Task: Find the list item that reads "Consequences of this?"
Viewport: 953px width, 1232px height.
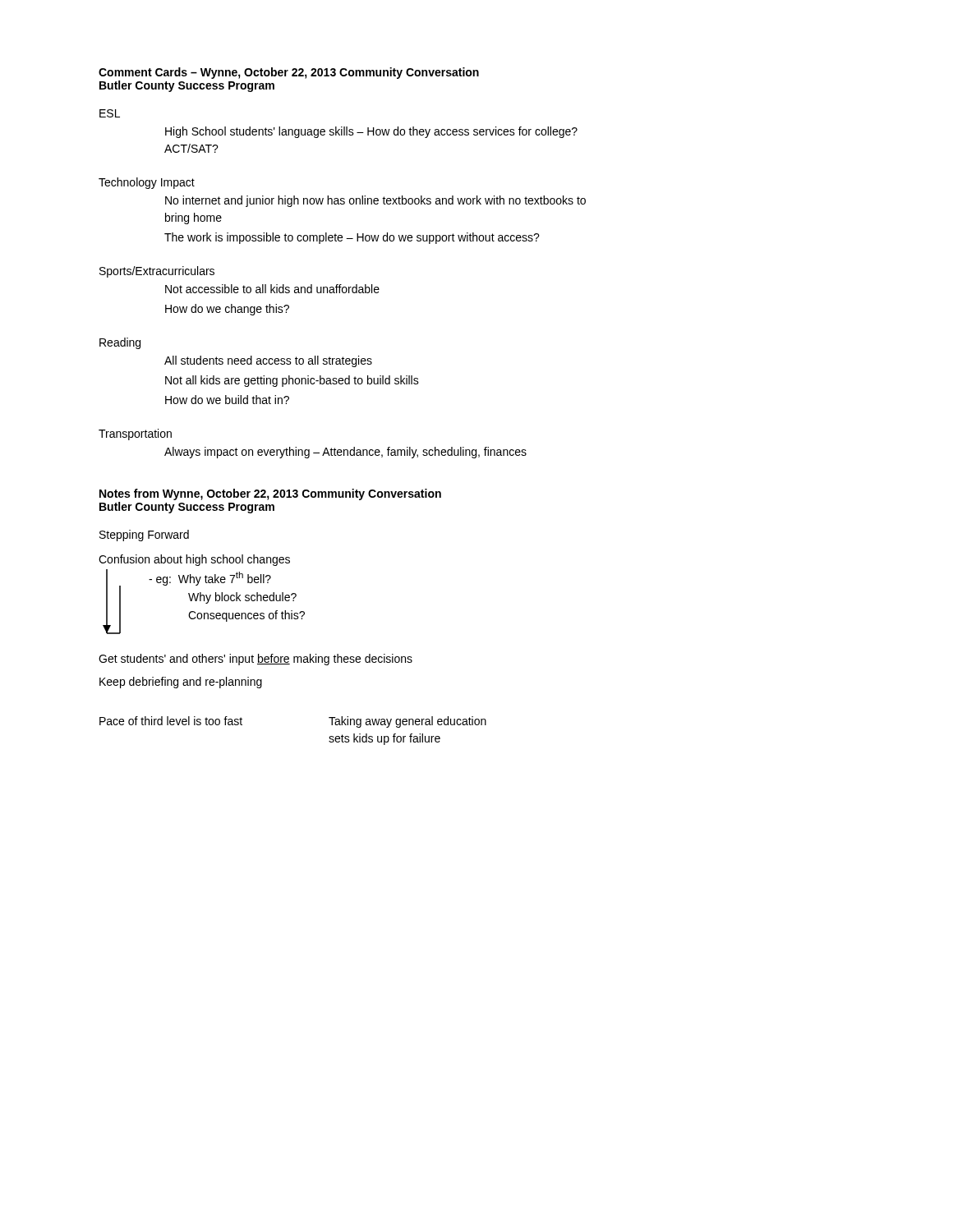Action: pos(247,616)
